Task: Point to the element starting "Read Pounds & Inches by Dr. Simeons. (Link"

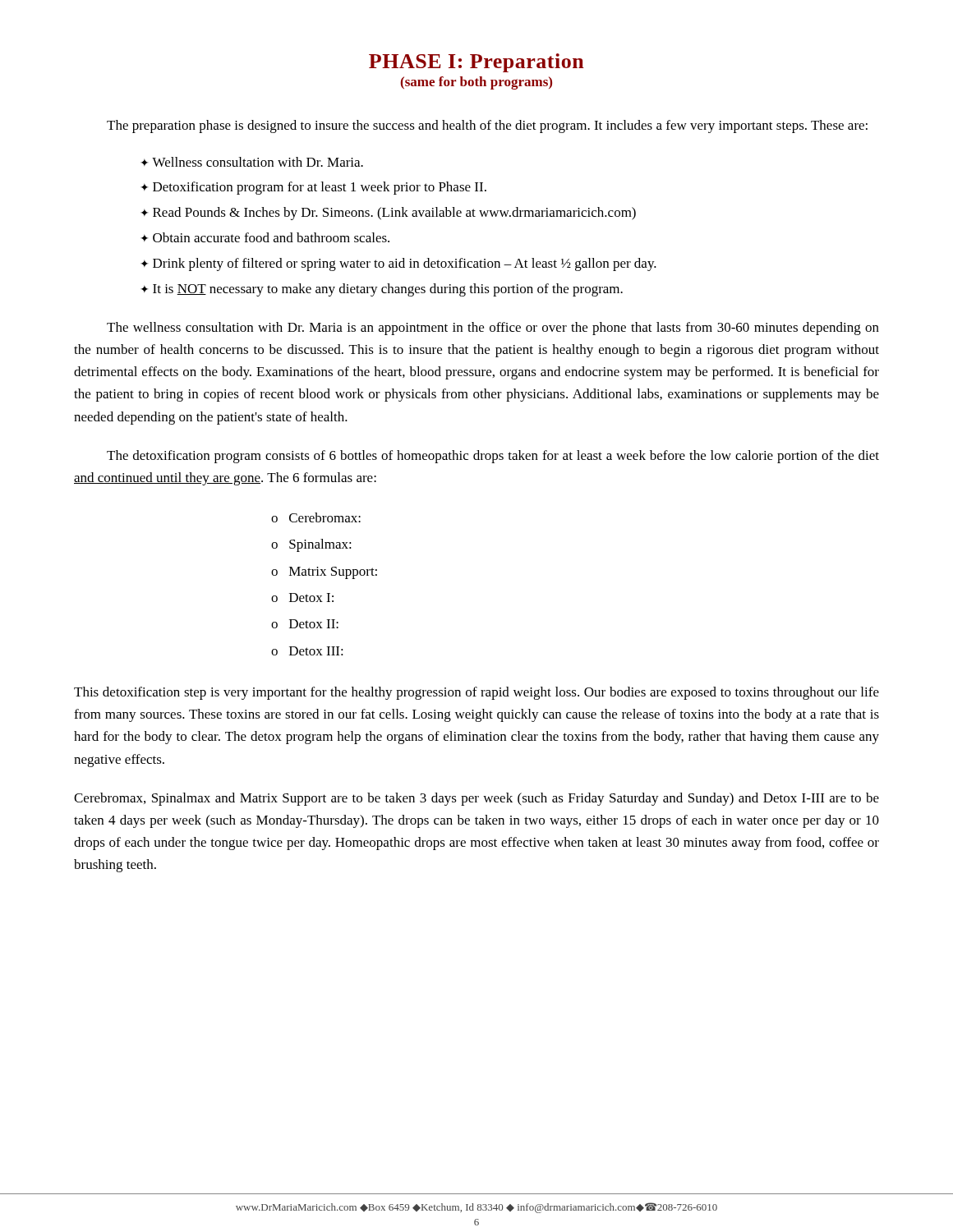Action: [394, 213]
